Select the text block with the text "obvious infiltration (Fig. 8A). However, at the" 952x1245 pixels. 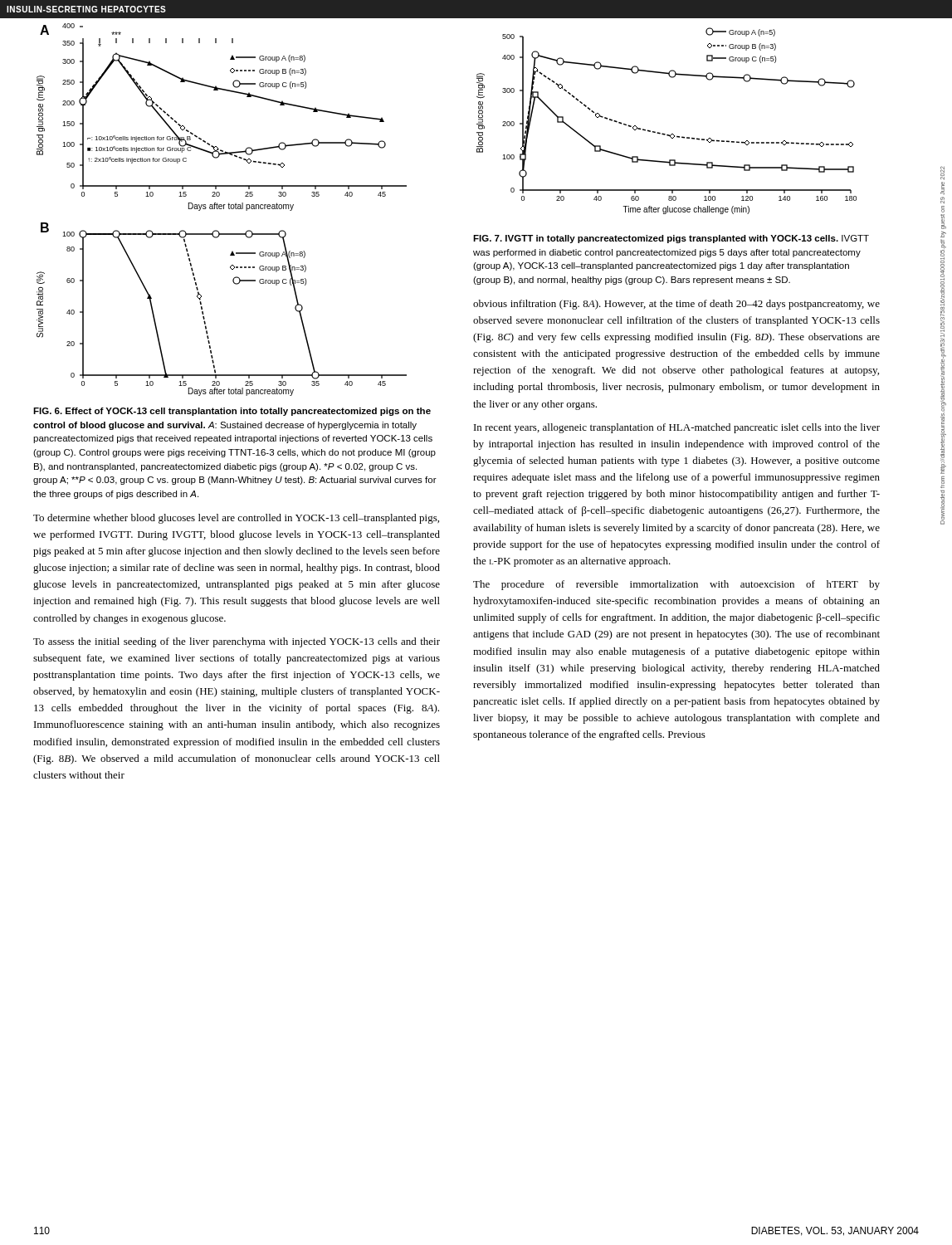coord(676,353)
